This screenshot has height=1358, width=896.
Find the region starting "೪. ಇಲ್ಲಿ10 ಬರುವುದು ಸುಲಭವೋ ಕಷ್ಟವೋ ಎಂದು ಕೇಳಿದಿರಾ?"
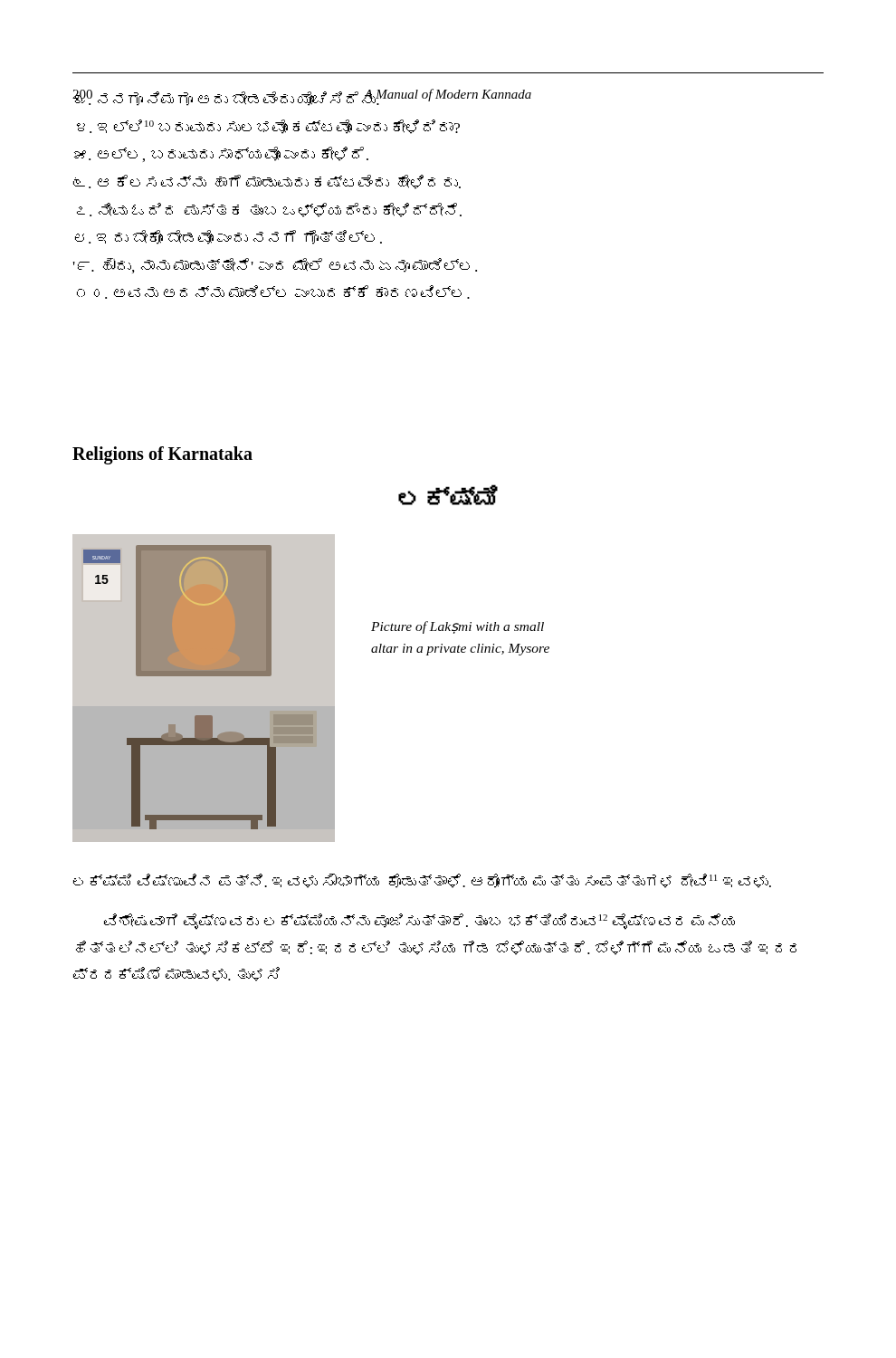(266, 127)
